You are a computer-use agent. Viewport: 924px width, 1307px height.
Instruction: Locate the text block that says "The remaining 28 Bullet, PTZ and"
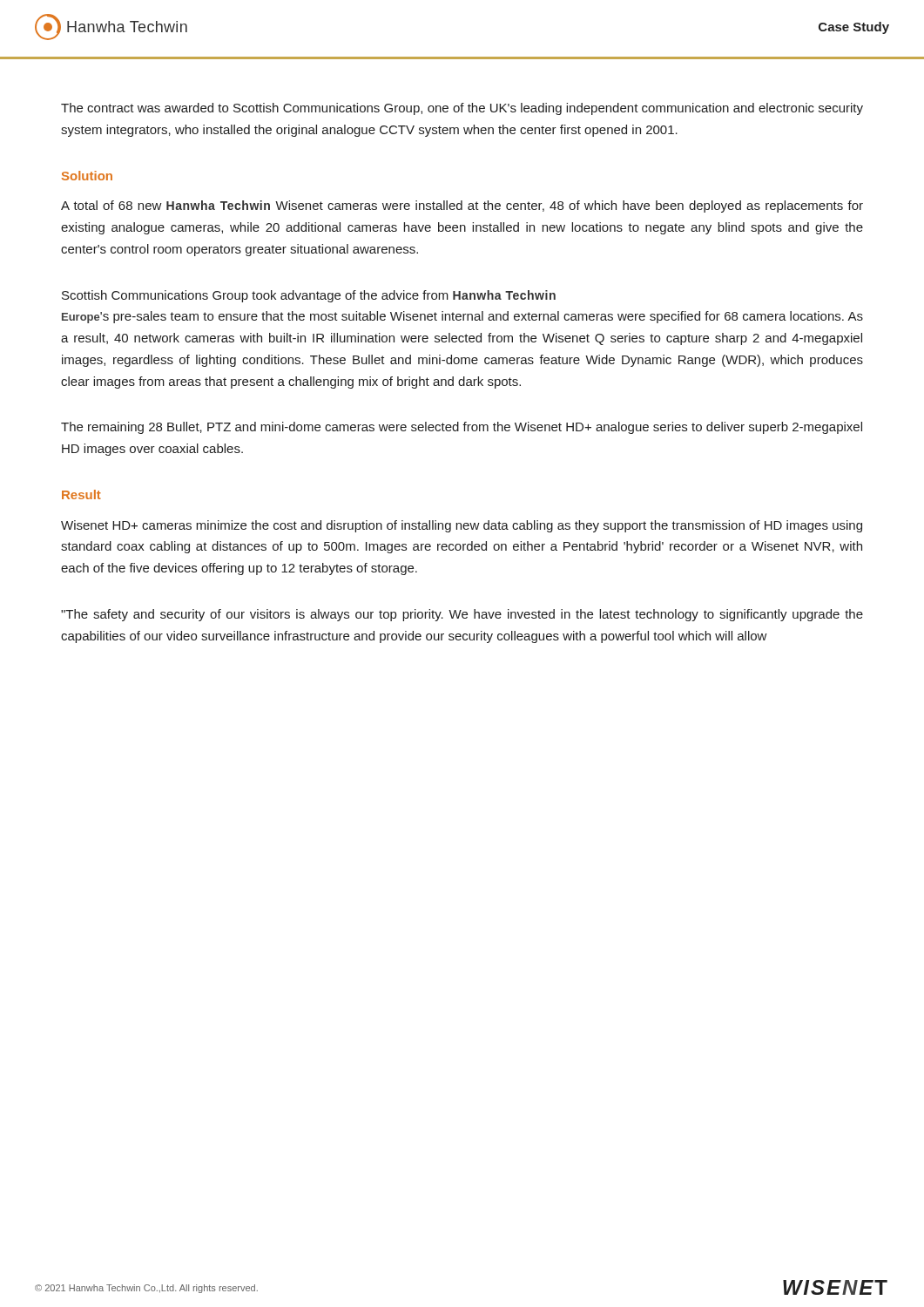click(x=462, y=438)
